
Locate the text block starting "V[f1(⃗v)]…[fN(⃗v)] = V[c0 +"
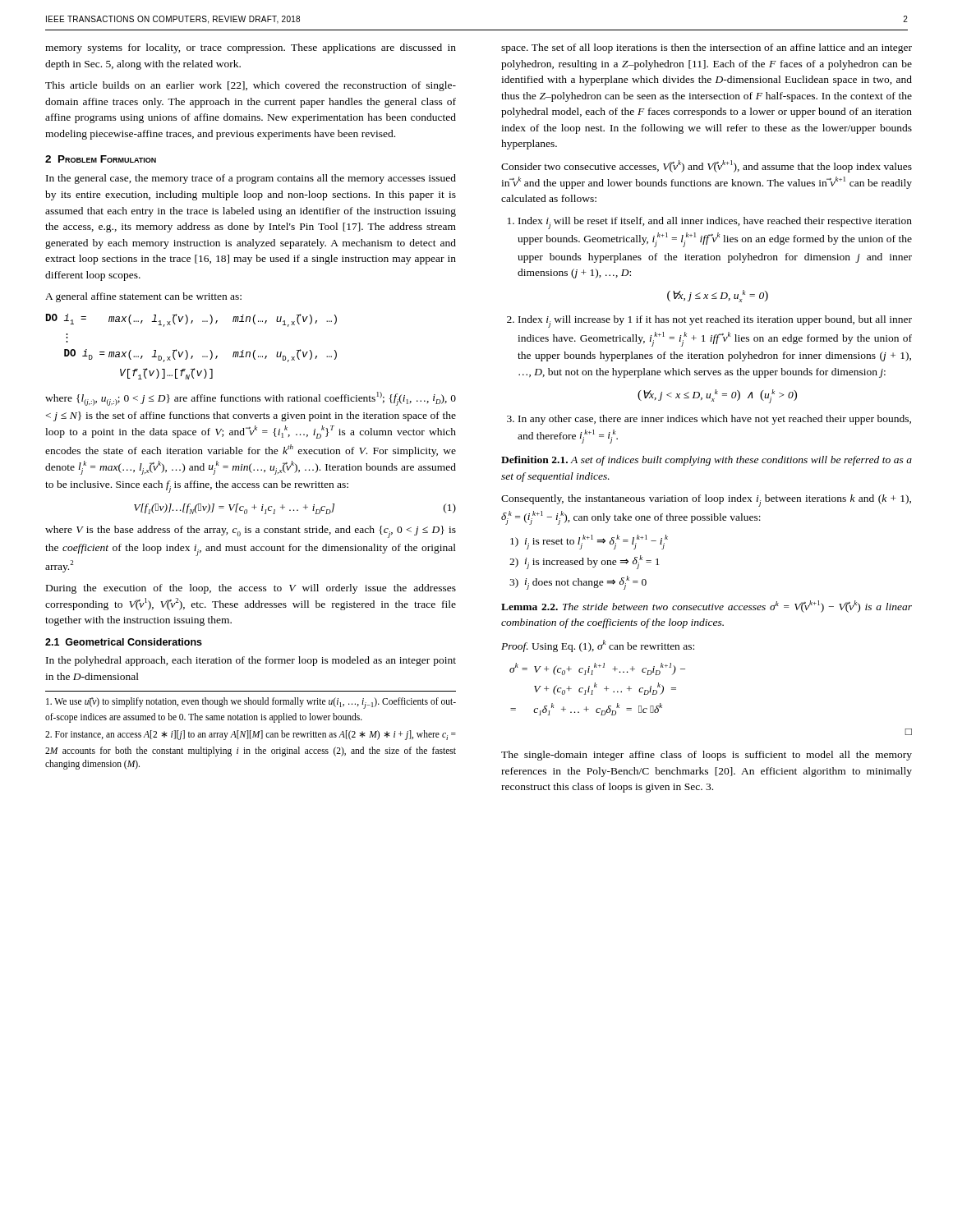pyautogui.click(x=251, y=508)
